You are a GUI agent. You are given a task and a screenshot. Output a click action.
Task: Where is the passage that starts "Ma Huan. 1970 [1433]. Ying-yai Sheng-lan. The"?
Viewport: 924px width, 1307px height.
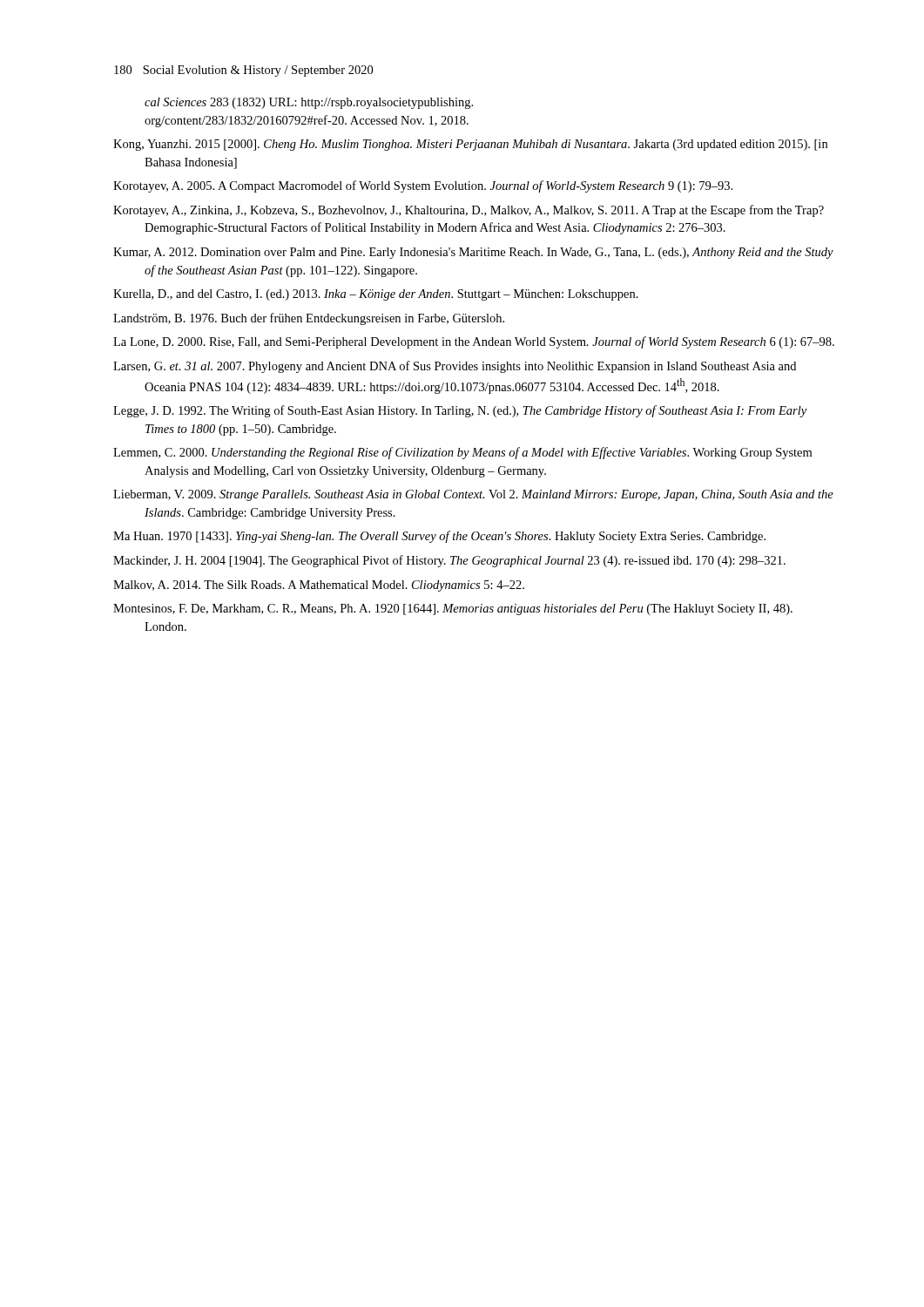point(440,536)
